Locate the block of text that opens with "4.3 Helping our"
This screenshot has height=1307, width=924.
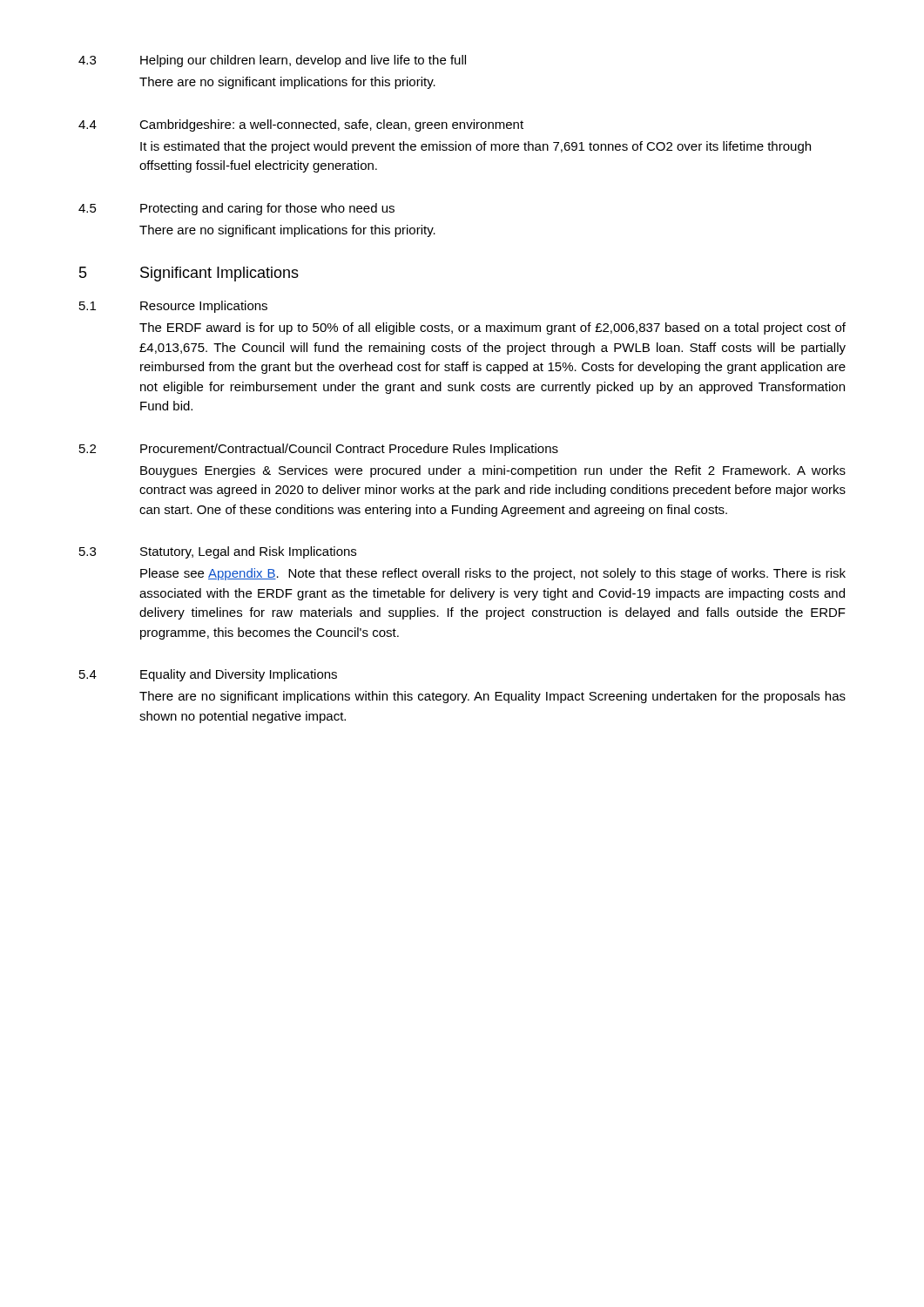click(x=462, y=72)
